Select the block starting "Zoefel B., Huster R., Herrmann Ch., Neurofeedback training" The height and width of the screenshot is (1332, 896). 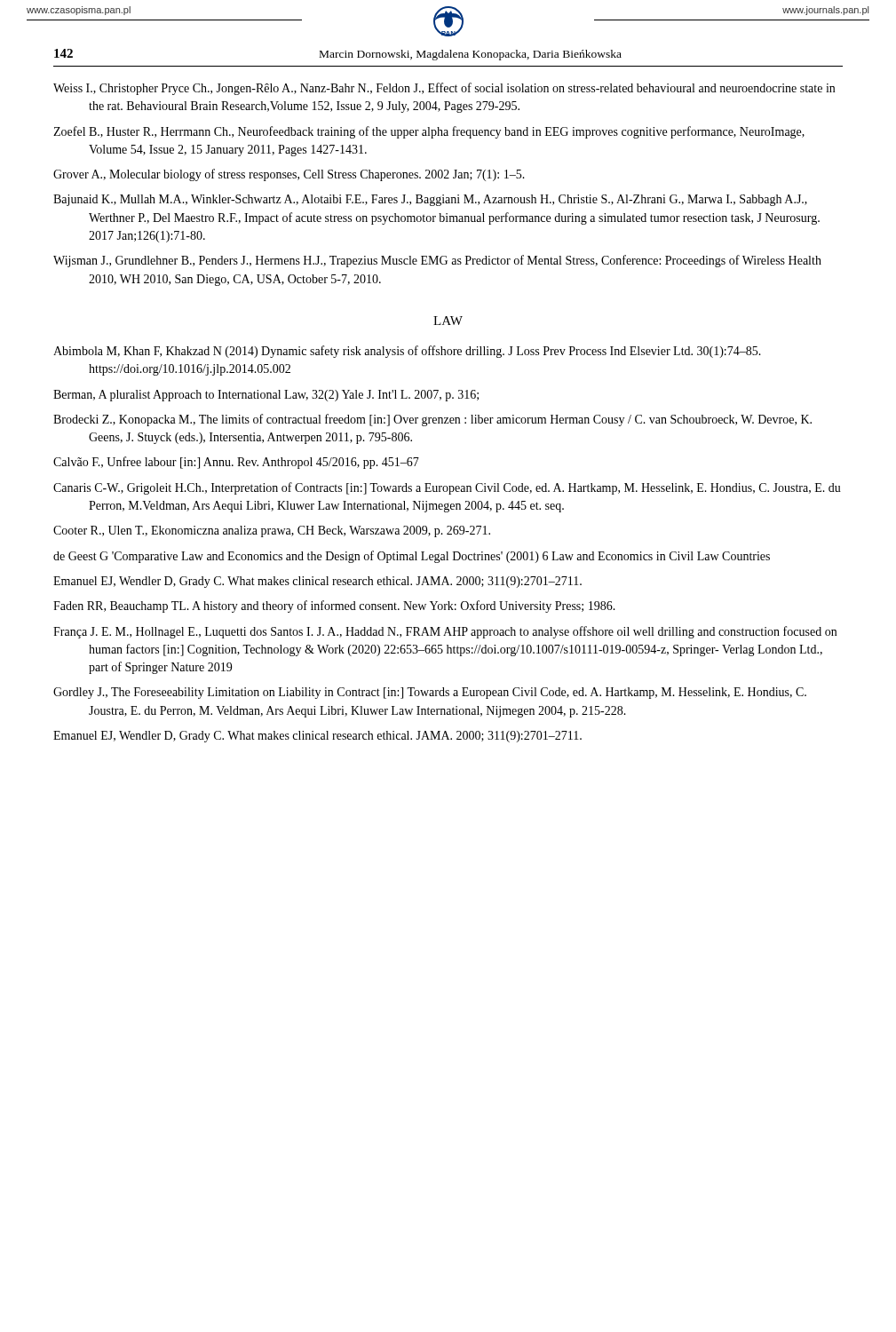pyautogui.click(x=429, y=141)
